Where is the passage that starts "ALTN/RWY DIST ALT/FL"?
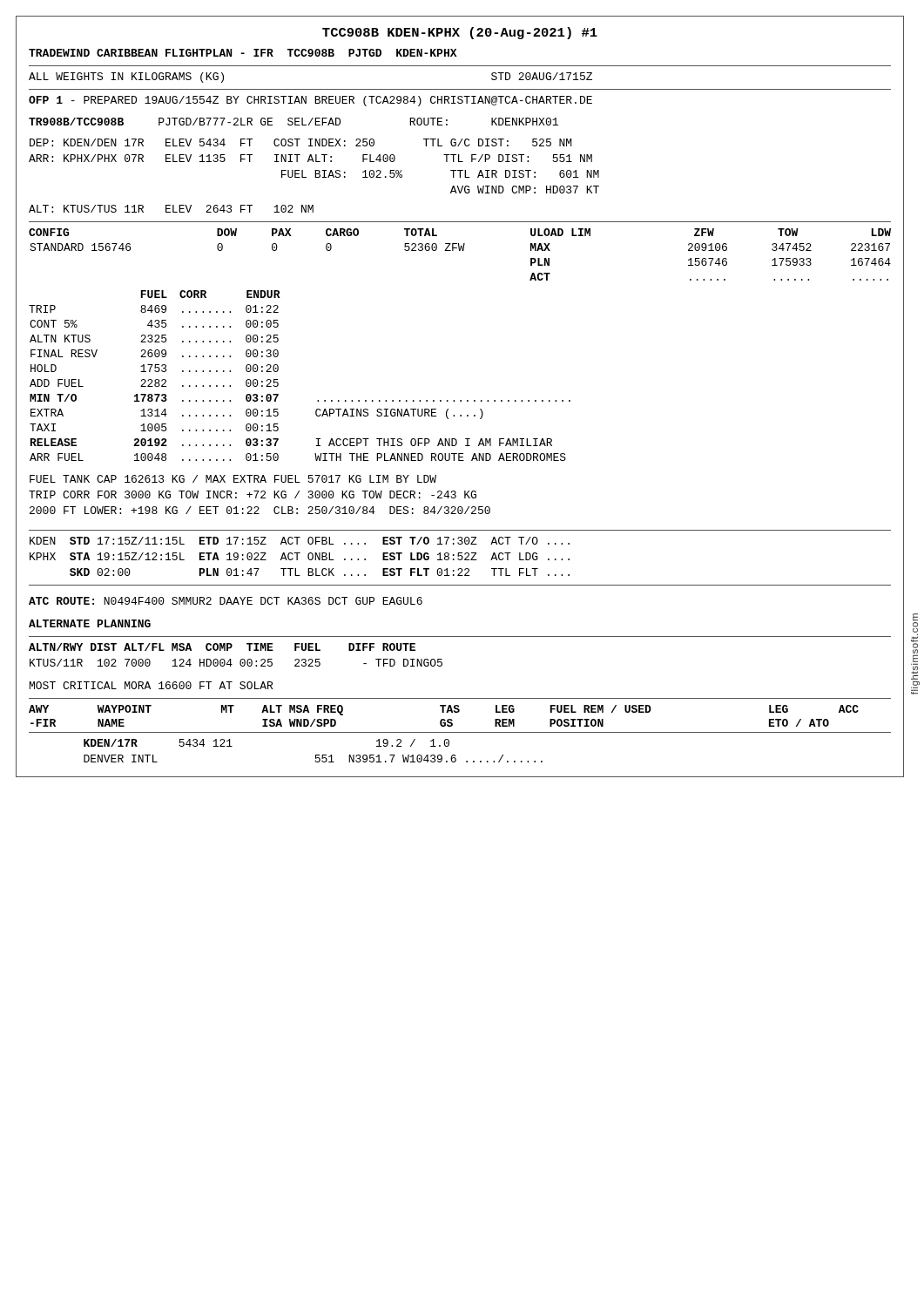Screen dimensions: 1307x924 tap(236, 656)
